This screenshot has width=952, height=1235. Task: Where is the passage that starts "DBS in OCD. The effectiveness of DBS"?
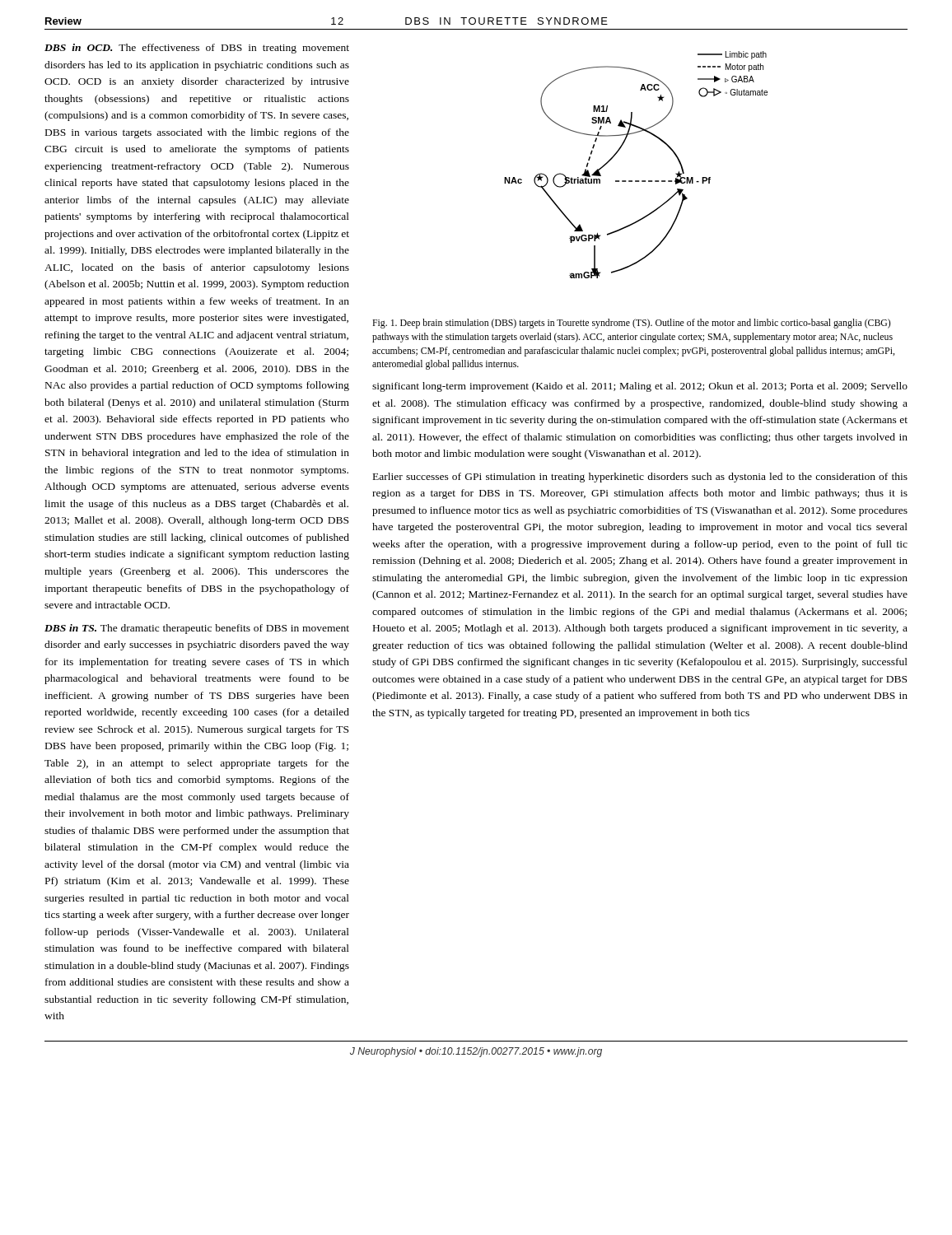197,532
